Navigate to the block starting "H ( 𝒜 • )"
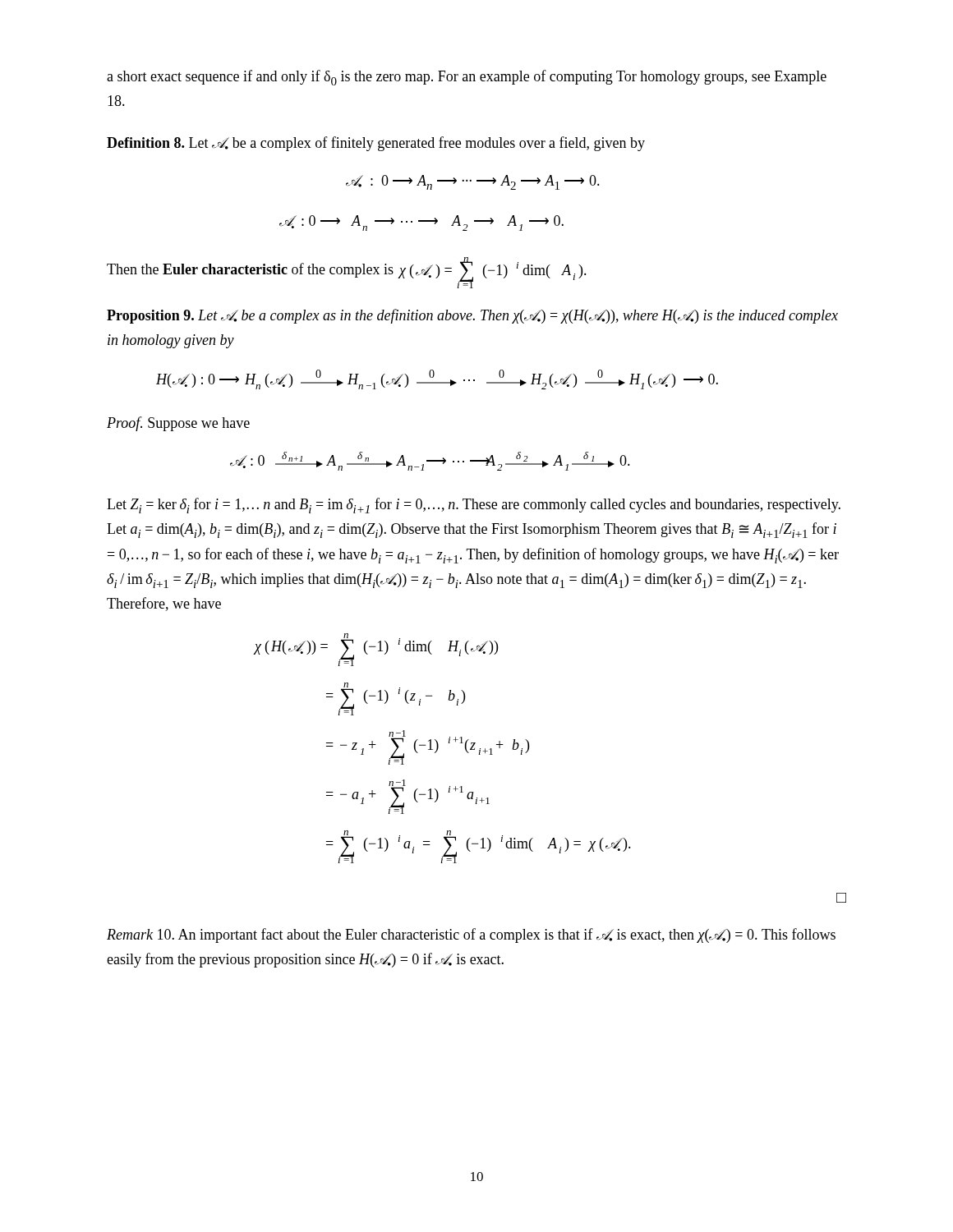The width and height of the screenshot is (953, 1232). (x=476, y=380)
